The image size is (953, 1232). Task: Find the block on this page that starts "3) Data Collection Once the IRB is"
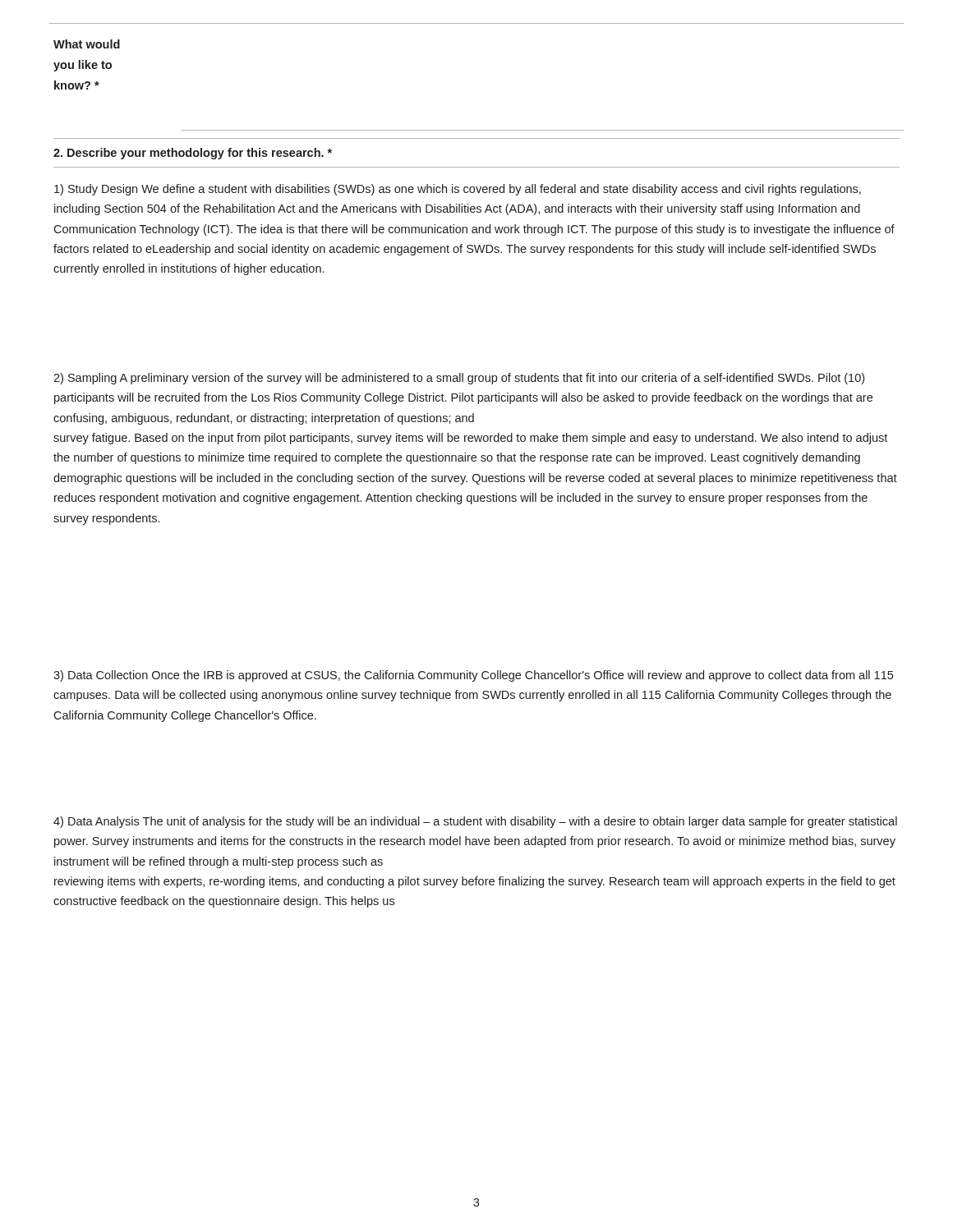pos(474,695)
